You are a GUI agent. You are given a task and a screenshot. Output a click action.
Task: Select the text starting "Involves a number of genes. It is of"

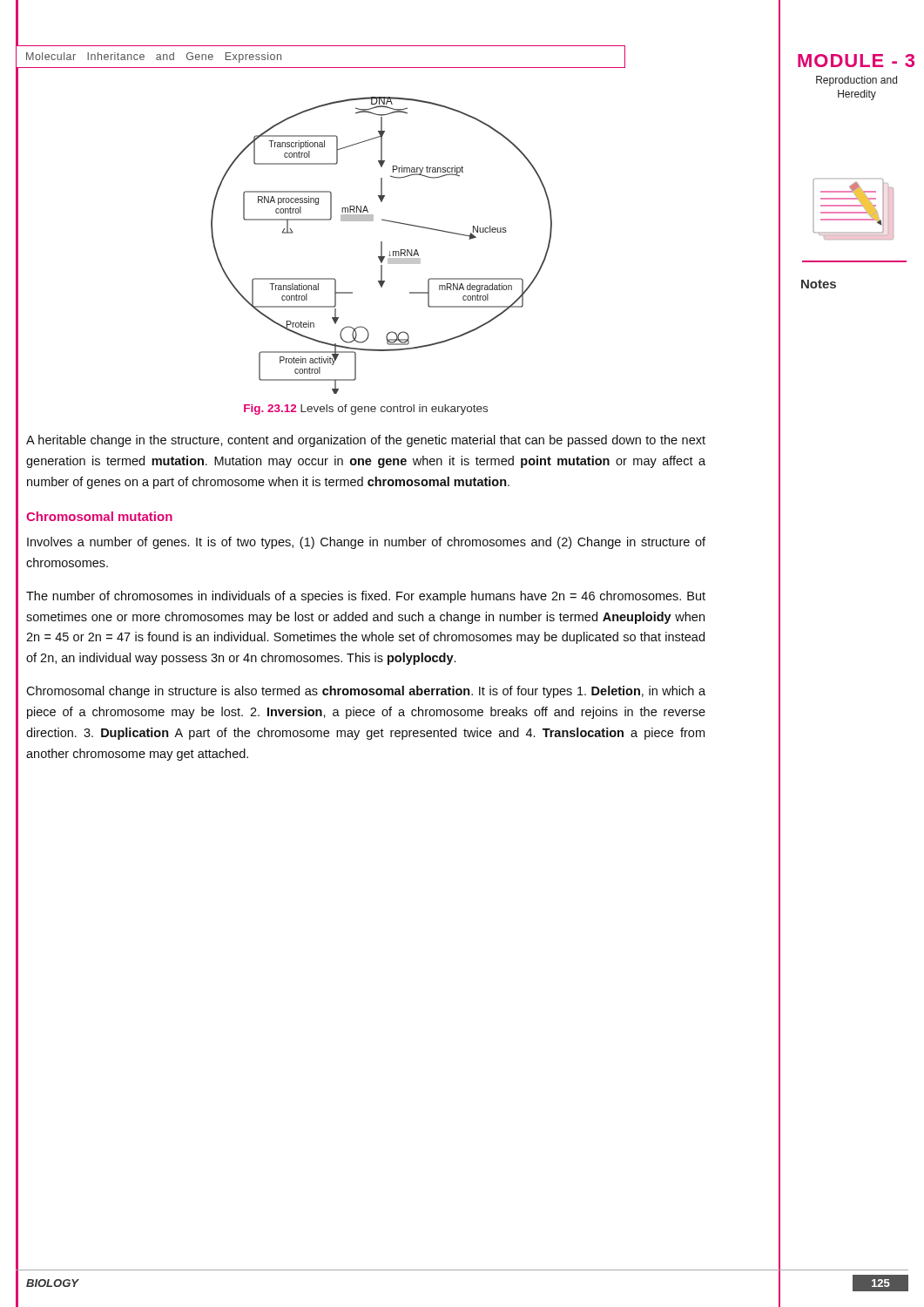pyautogui.click(x=366, y=552)
